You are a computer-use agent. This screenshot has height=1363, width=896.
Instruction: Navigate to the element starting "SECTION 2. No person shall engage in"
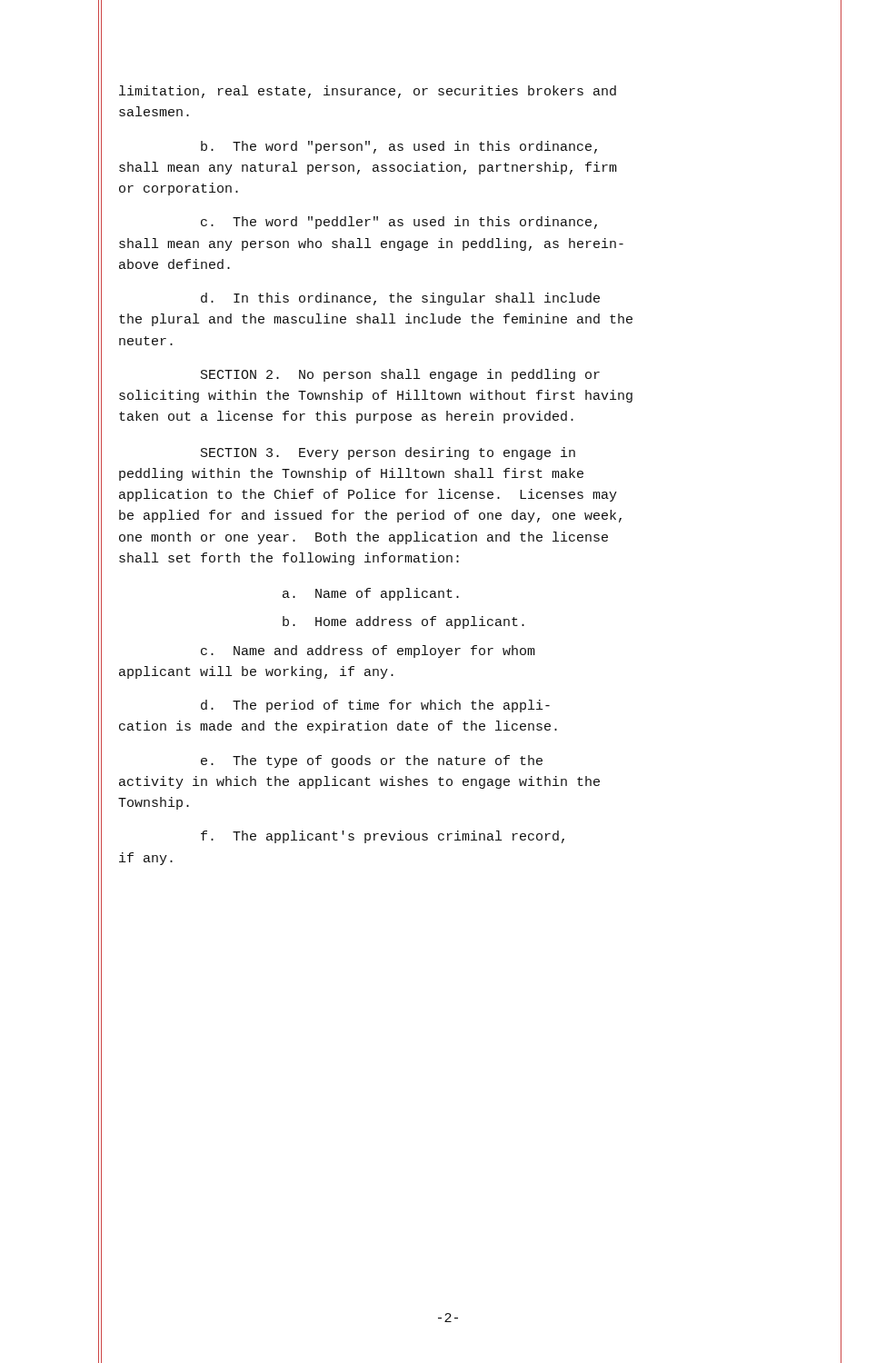coord(376,397)
